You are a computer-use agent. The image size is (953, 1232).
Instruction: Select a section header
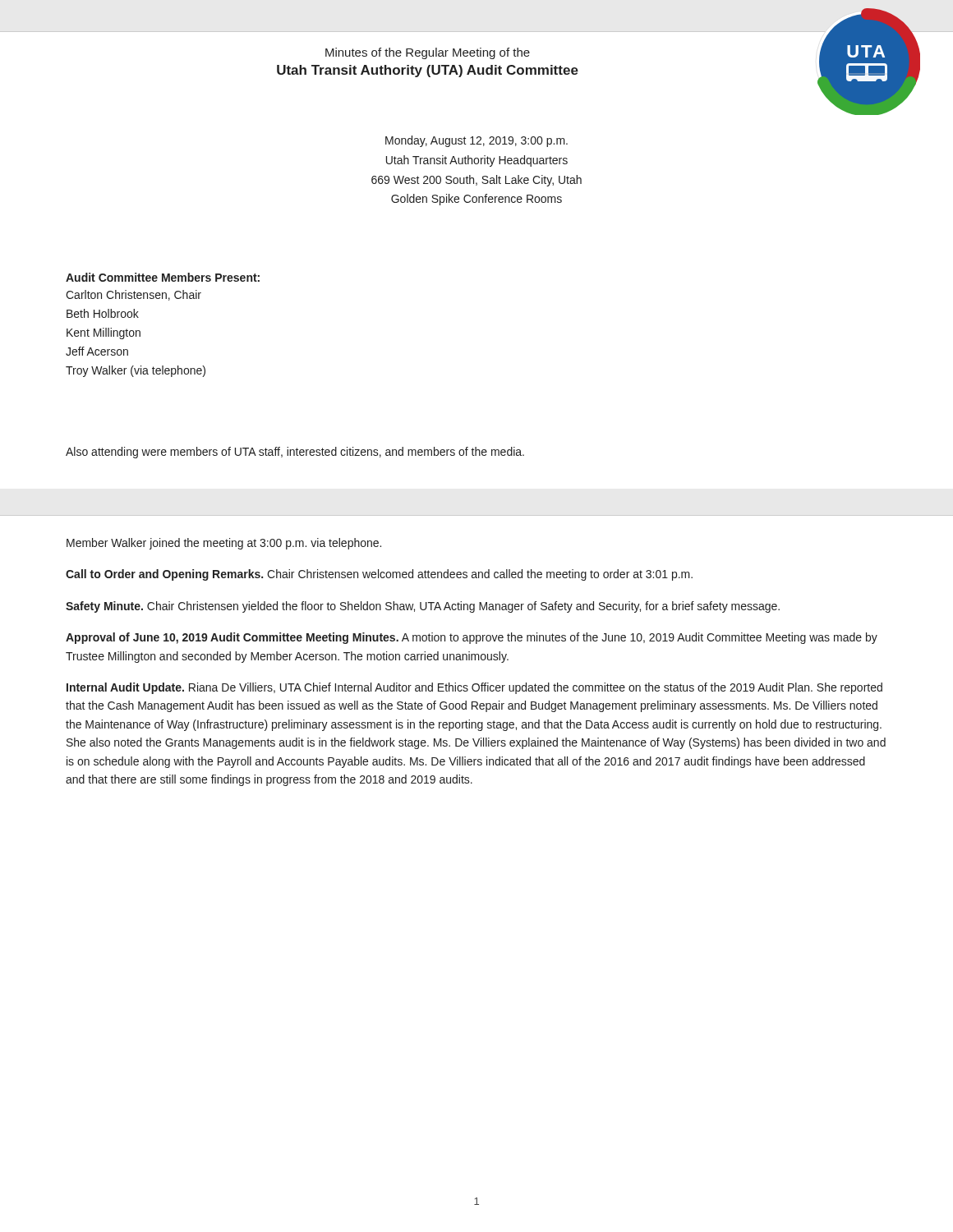tap(163, 278)
